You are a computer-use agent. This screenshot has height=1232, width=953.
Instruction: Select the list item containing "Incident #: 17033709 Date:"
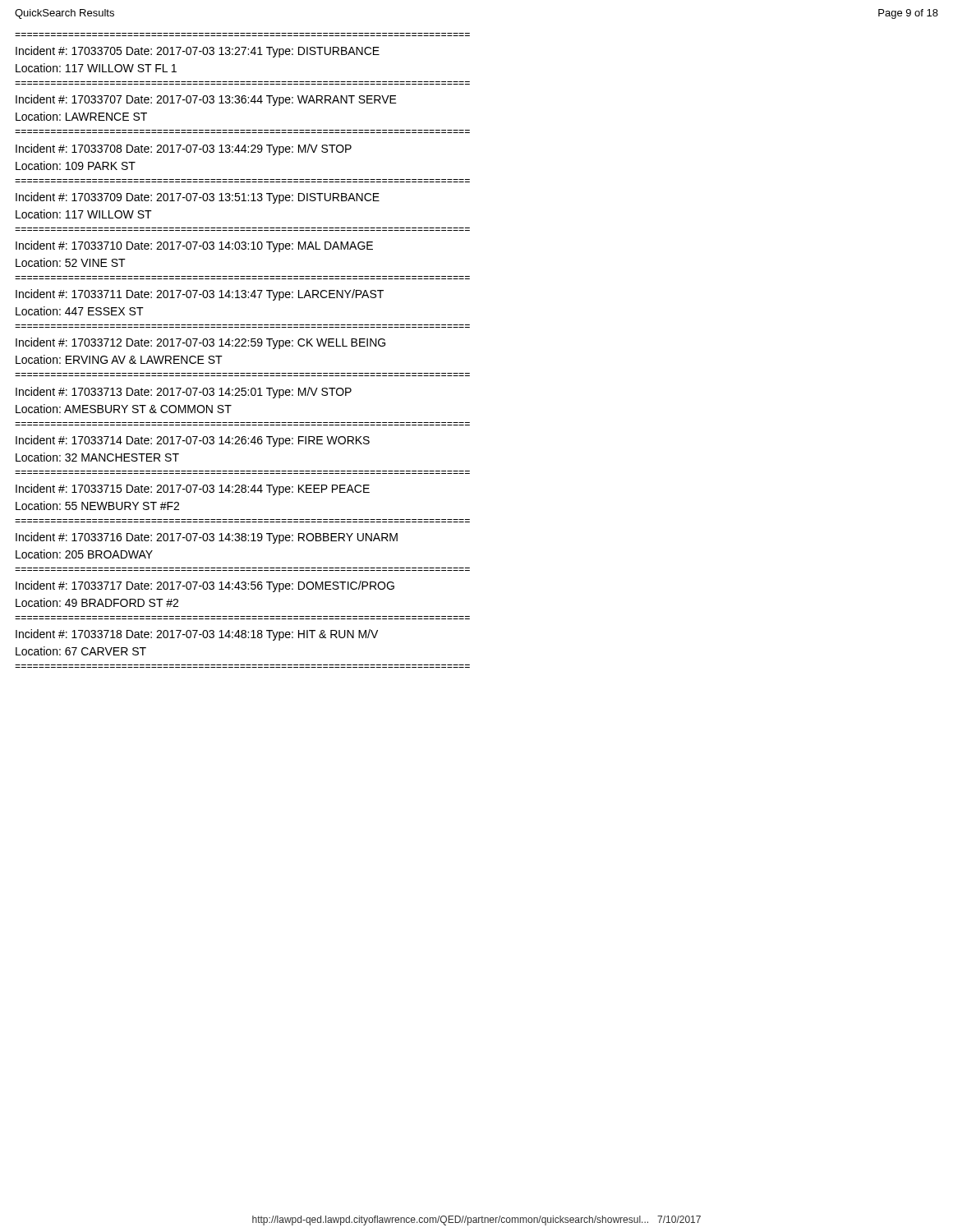click(x=197, y=206)
